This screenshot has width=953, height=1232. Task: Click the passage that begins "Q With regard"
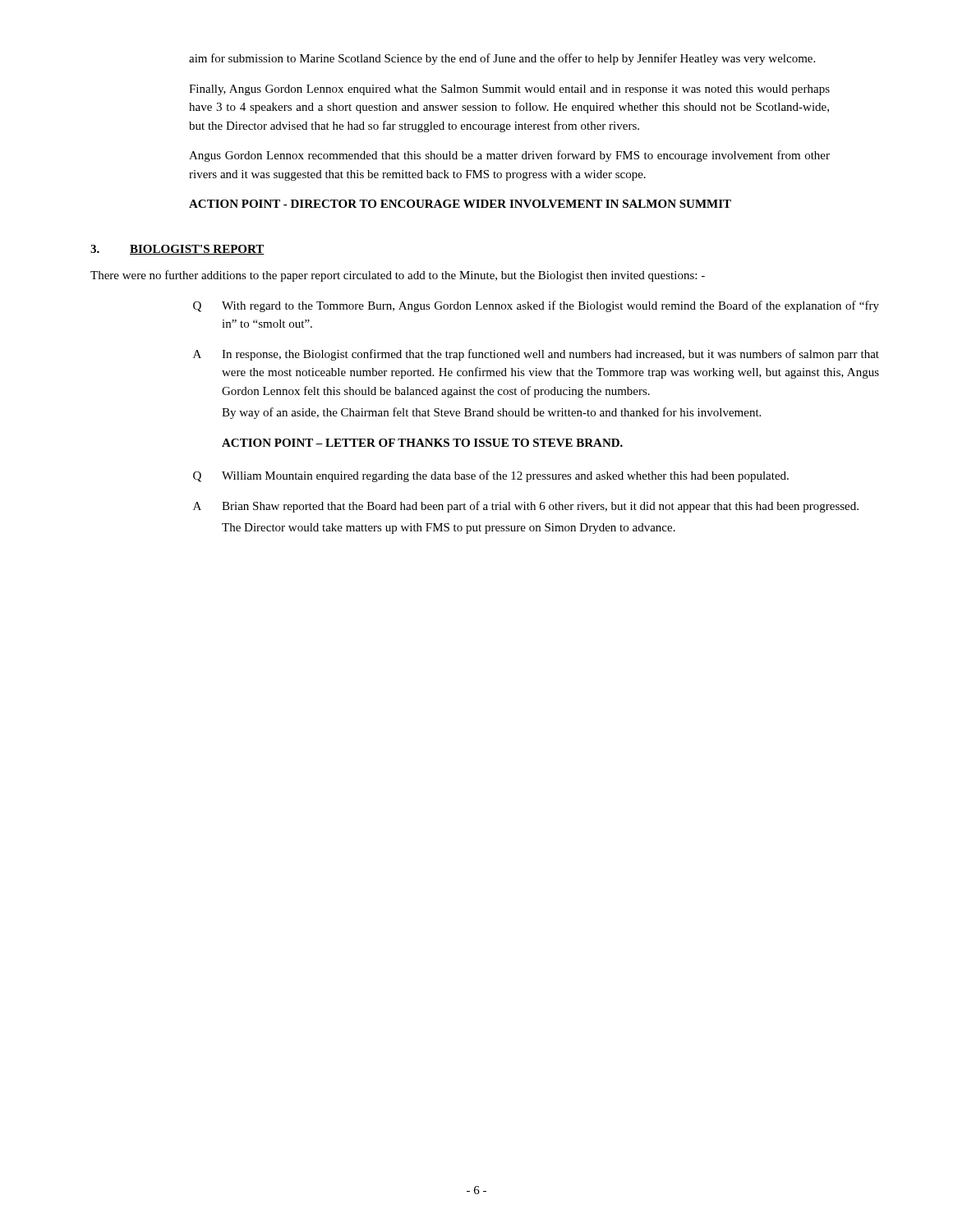[x=526, y=315]
